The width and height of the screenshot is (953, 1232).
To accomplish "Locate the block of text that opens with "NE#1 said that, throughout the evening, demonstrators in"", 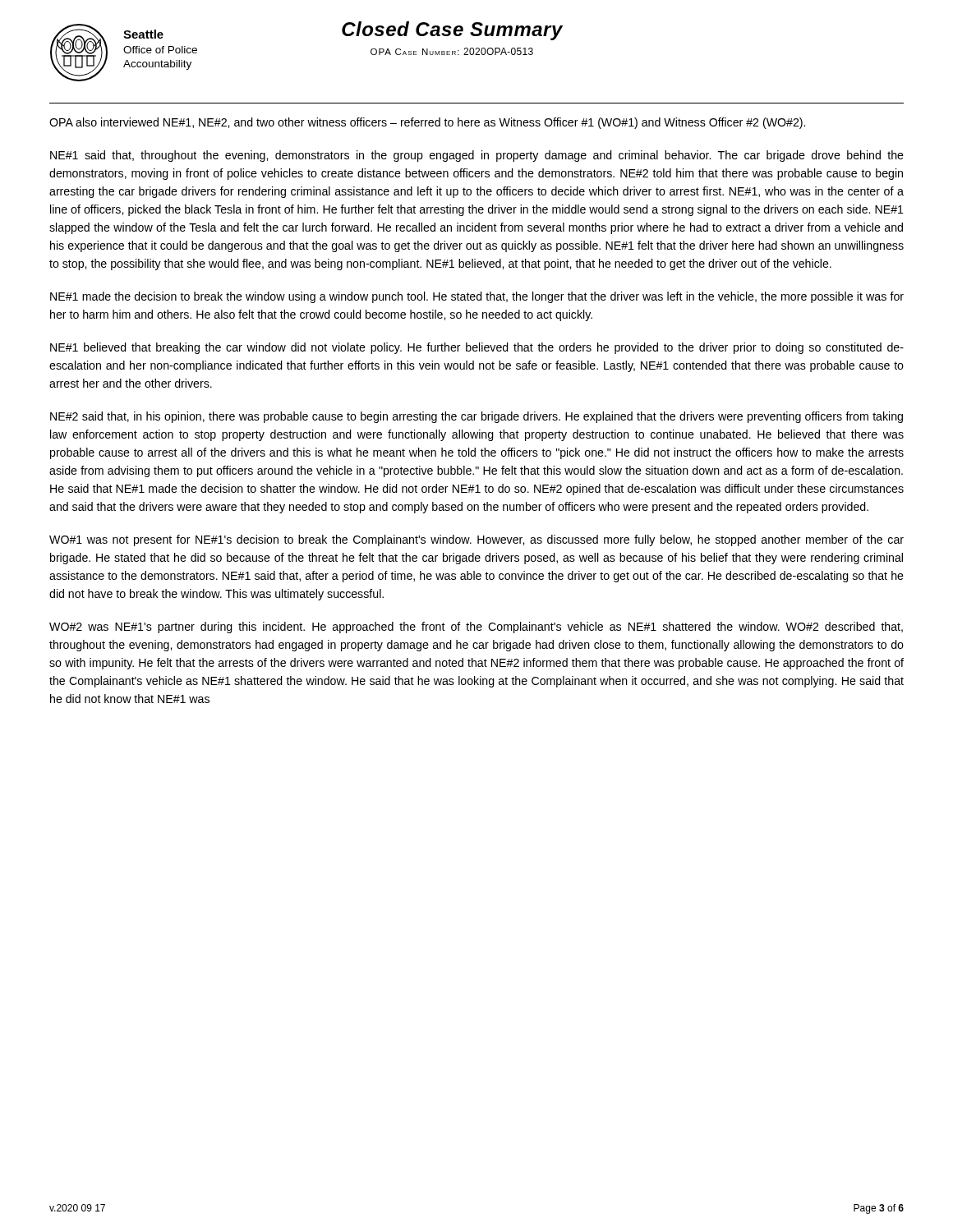I will point(476,209).
